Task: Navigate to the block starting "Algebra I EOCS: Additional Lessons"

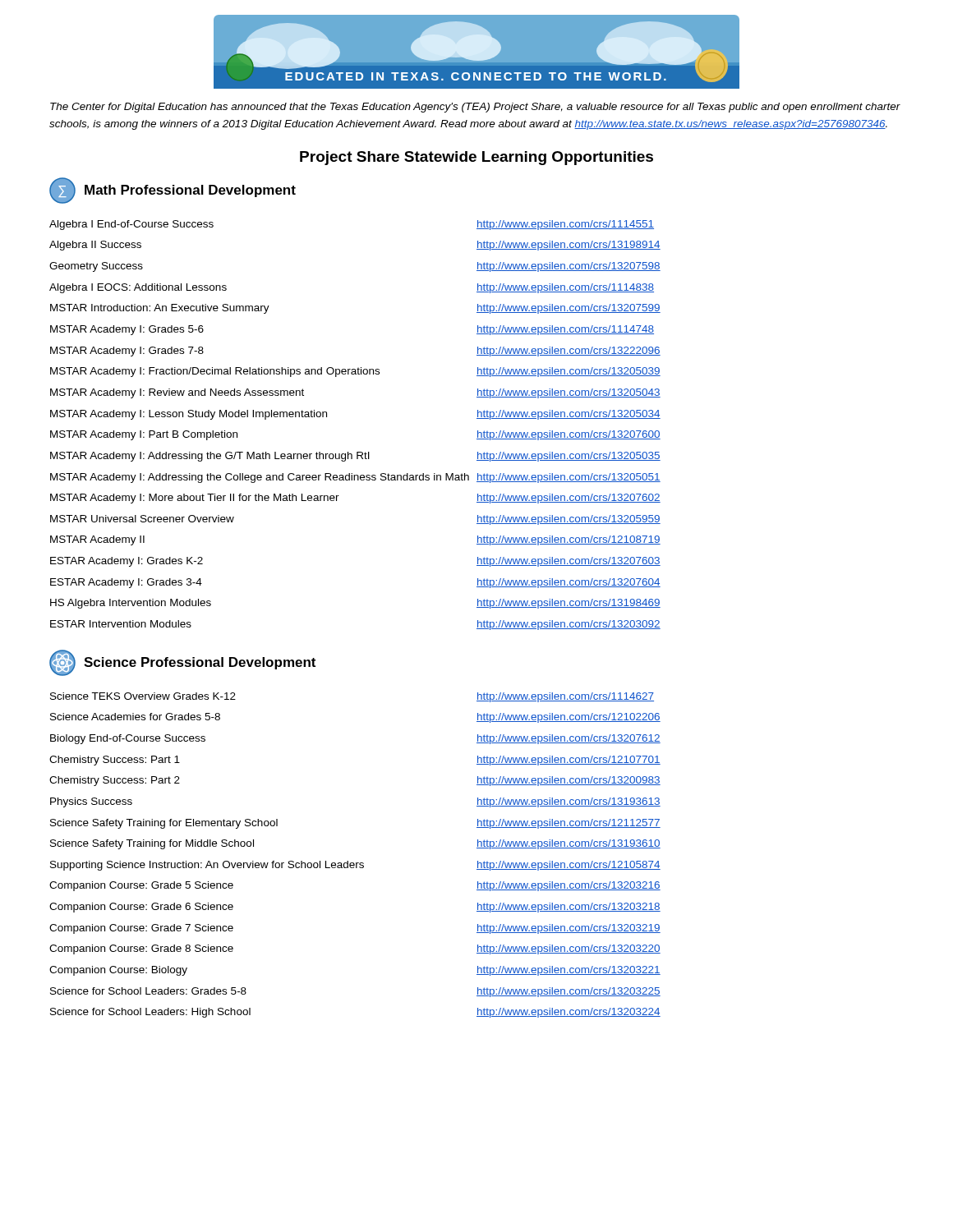Action: coord(138,287)
